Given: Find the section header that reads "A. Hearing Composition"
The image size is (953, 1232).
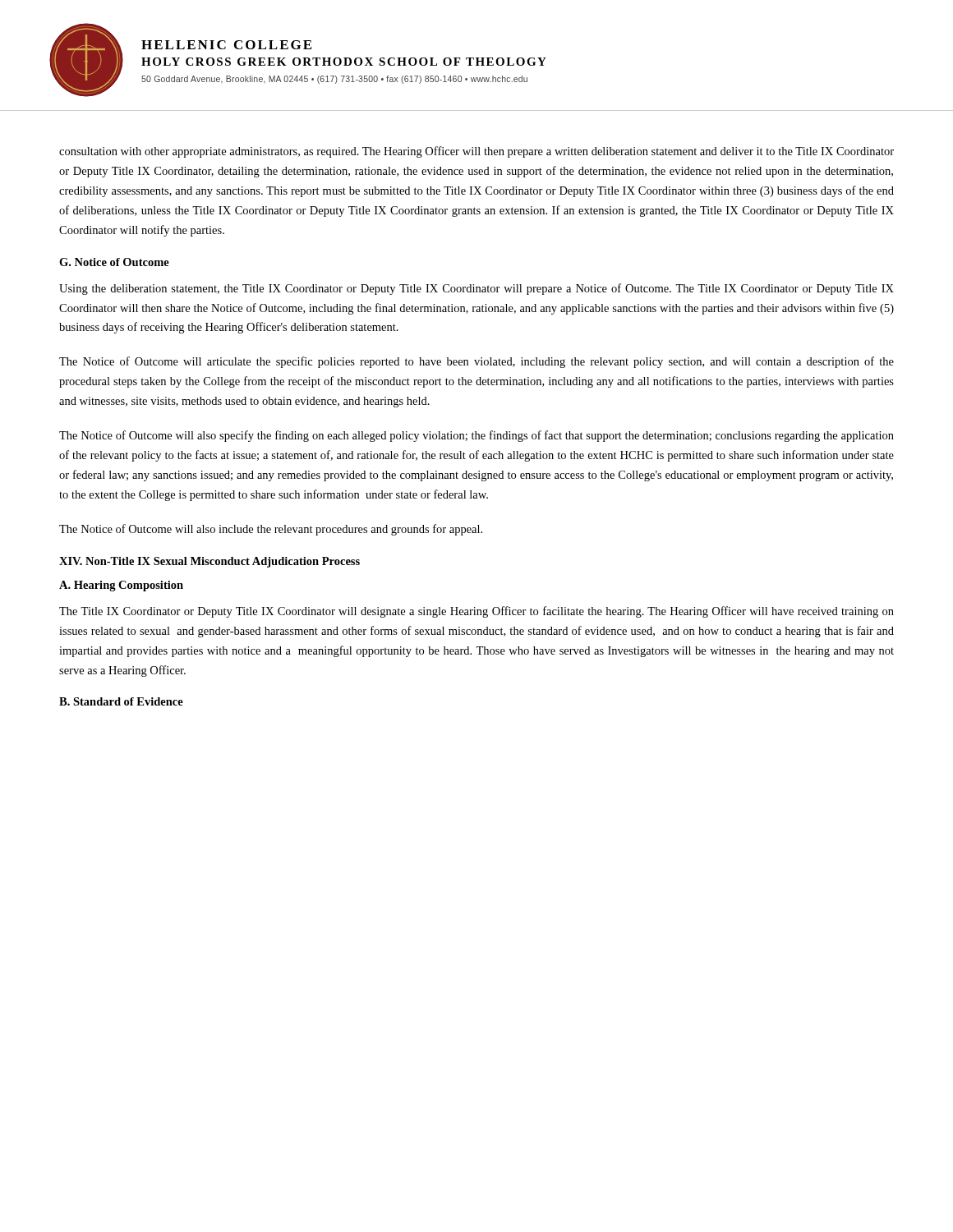Looking at the screenshot, I should click(121, 585).
